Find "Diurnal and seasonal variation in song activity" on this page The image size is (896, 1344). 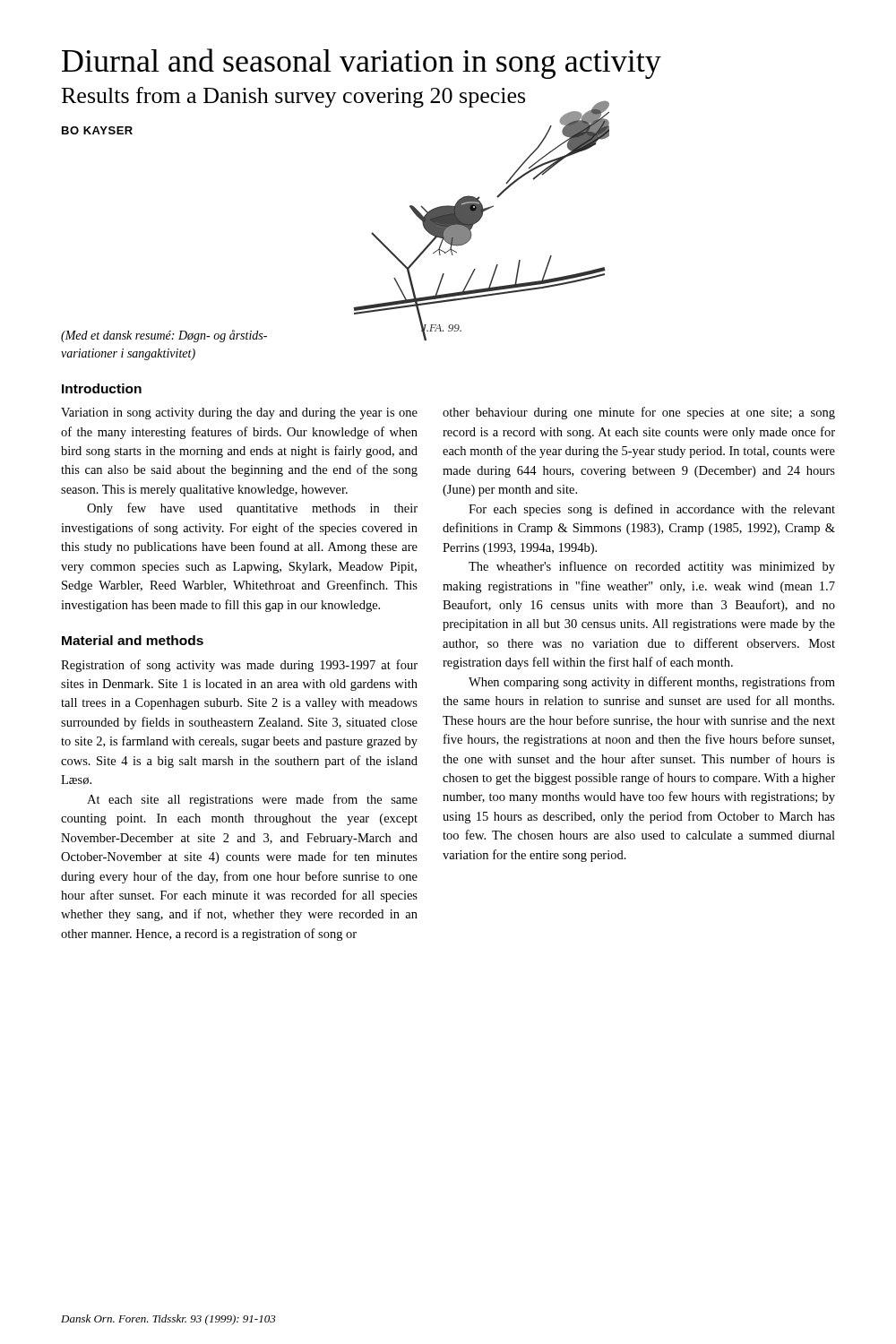361,61
